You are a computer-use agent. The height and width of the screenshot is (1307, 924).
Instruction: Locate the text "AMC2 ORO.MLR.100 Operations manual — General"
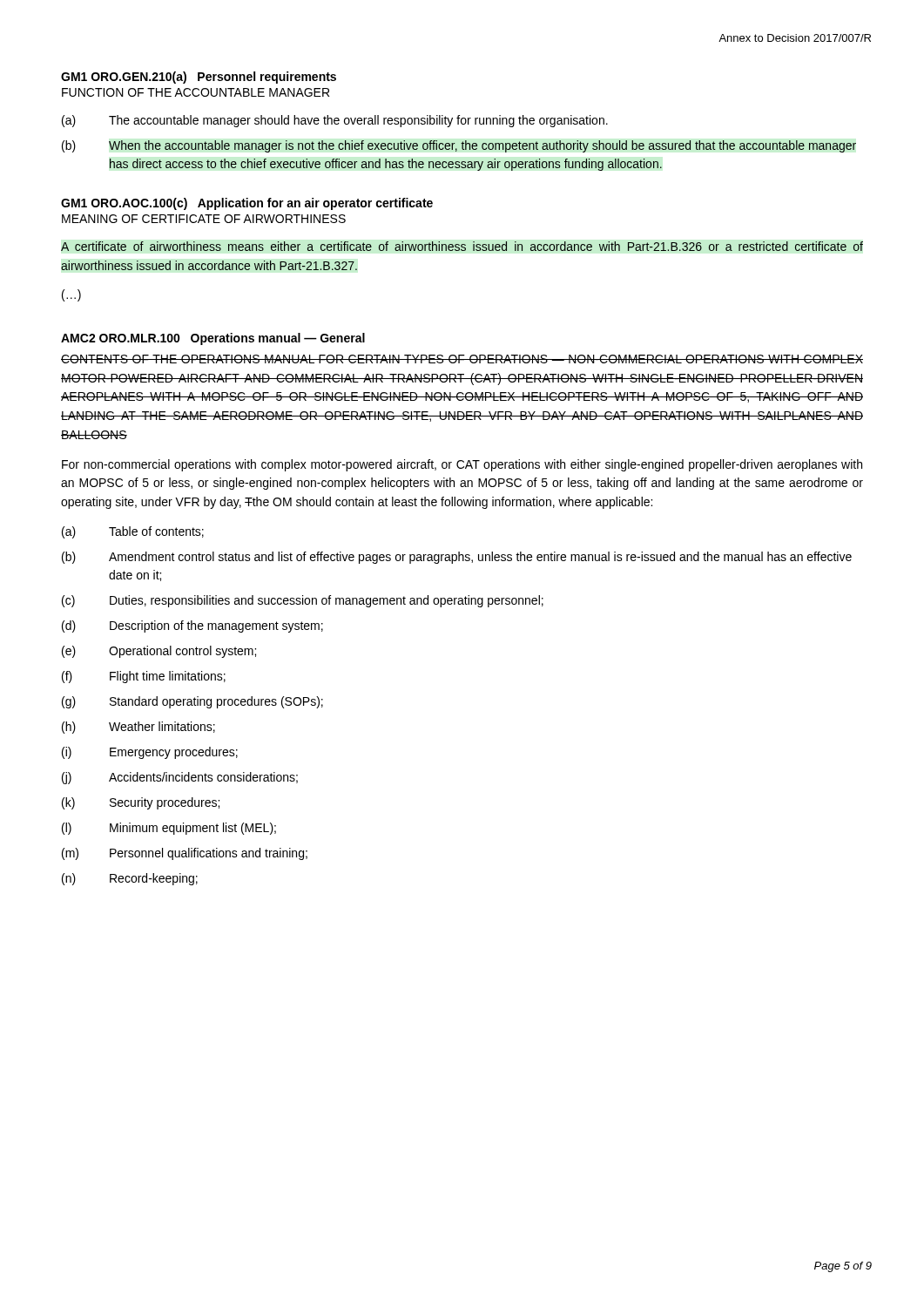[213, 339]
